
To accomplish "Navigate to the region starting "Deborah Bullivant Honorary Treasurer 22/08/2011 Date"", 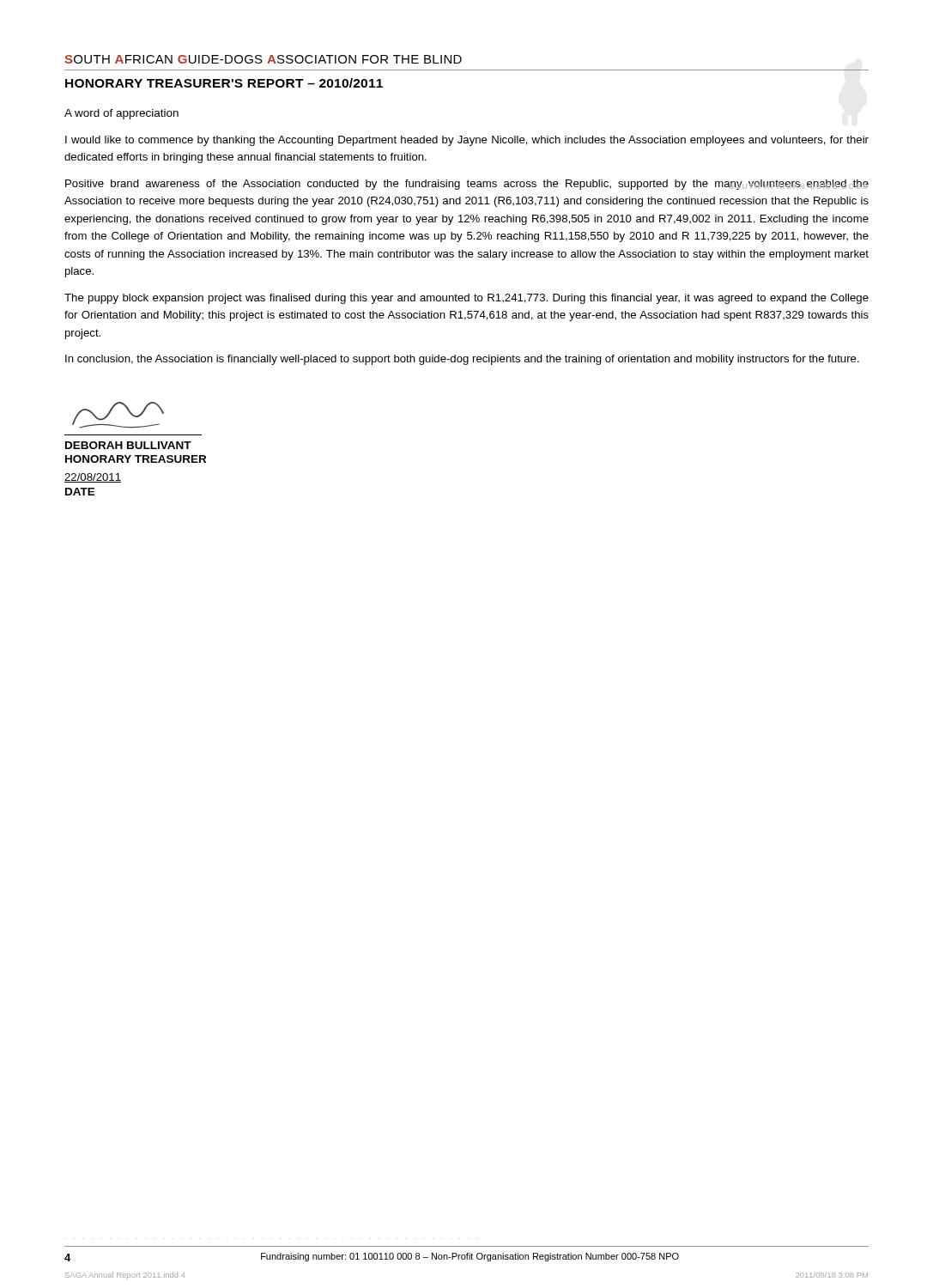I will (135, 449).
